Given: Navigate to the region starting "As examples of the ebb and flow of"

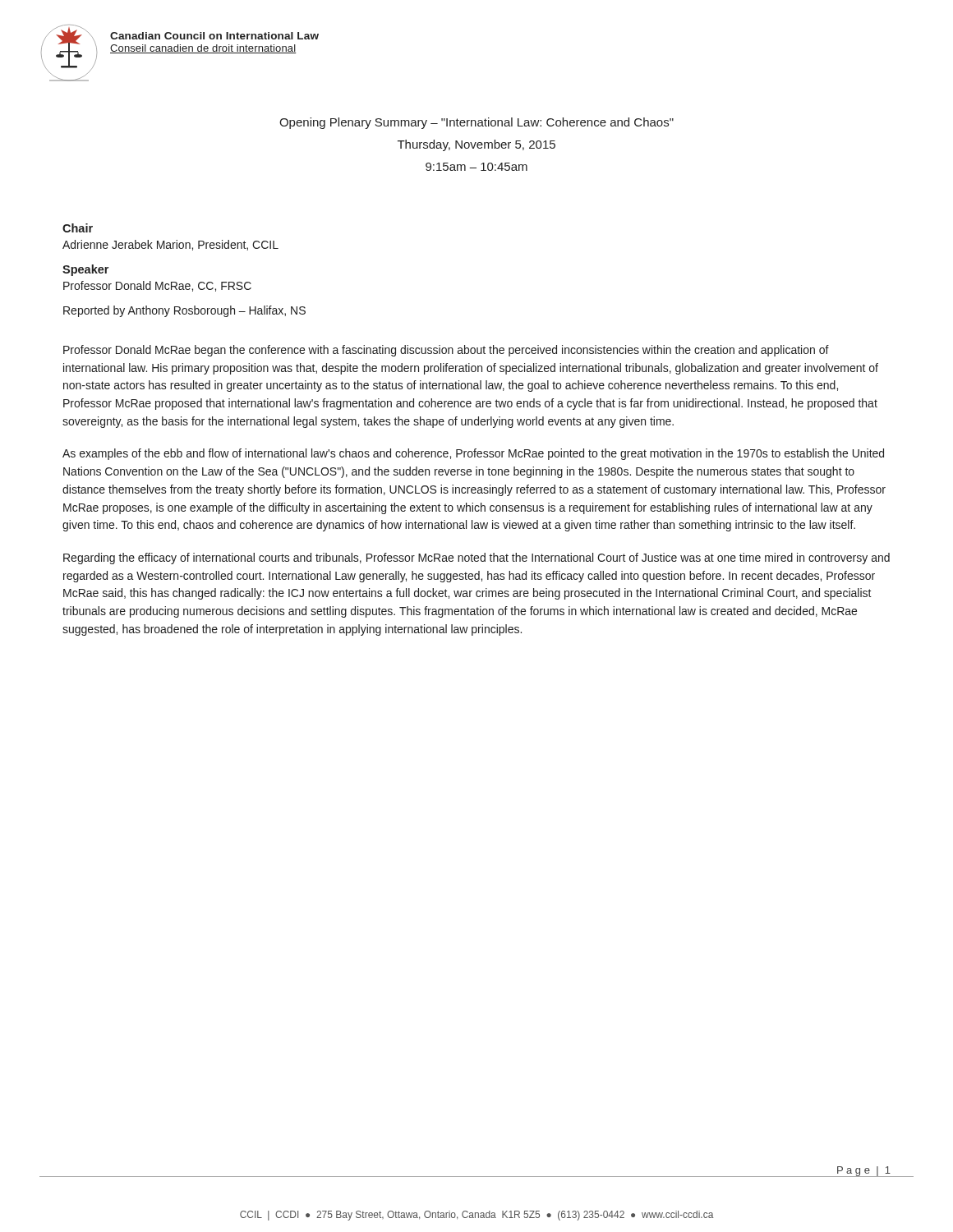Looking at the screenshot, I should (x=474, y=489).
